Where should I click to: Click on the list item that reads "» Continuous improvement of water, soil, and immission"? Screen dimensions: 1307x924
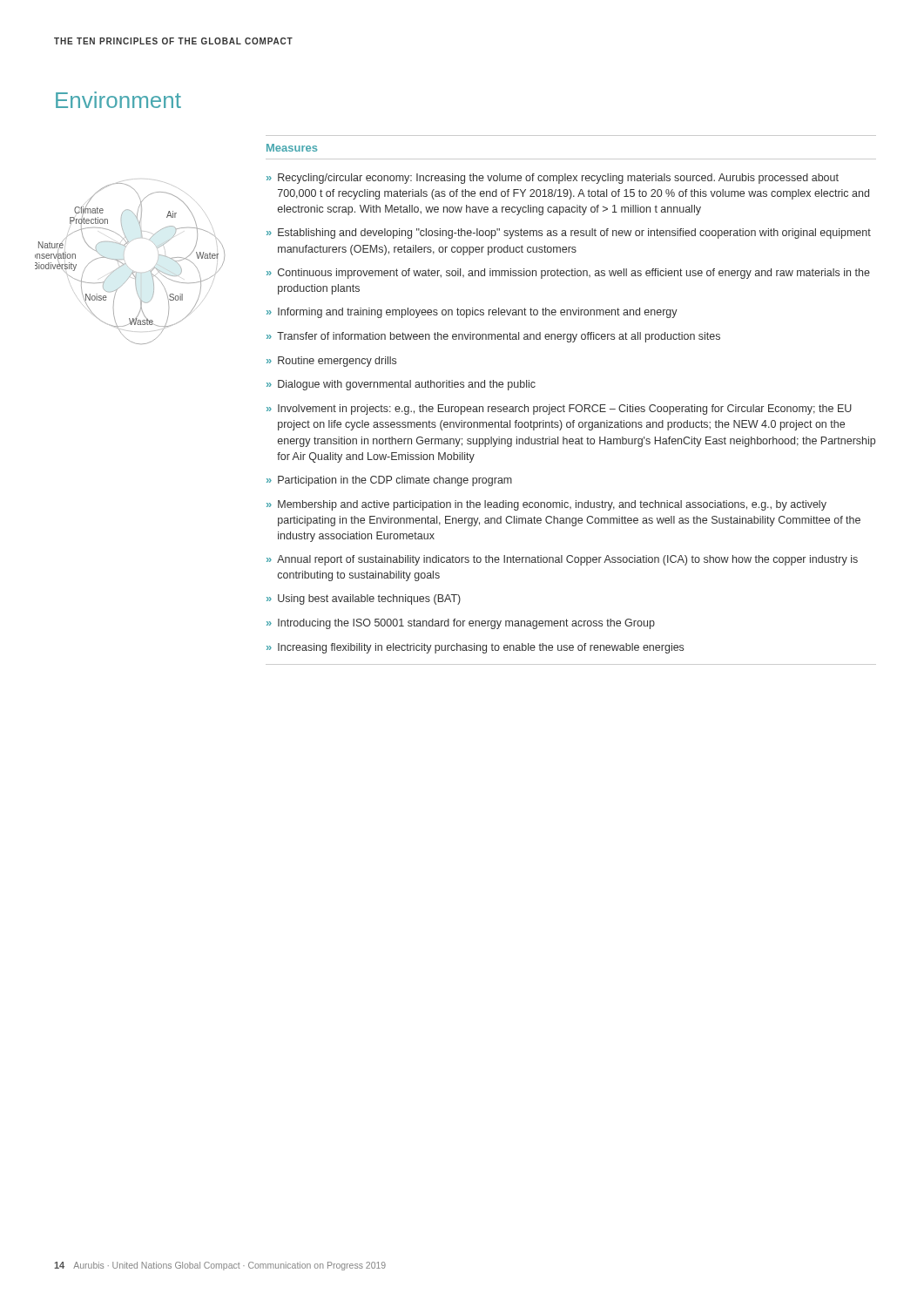point(571,280)
